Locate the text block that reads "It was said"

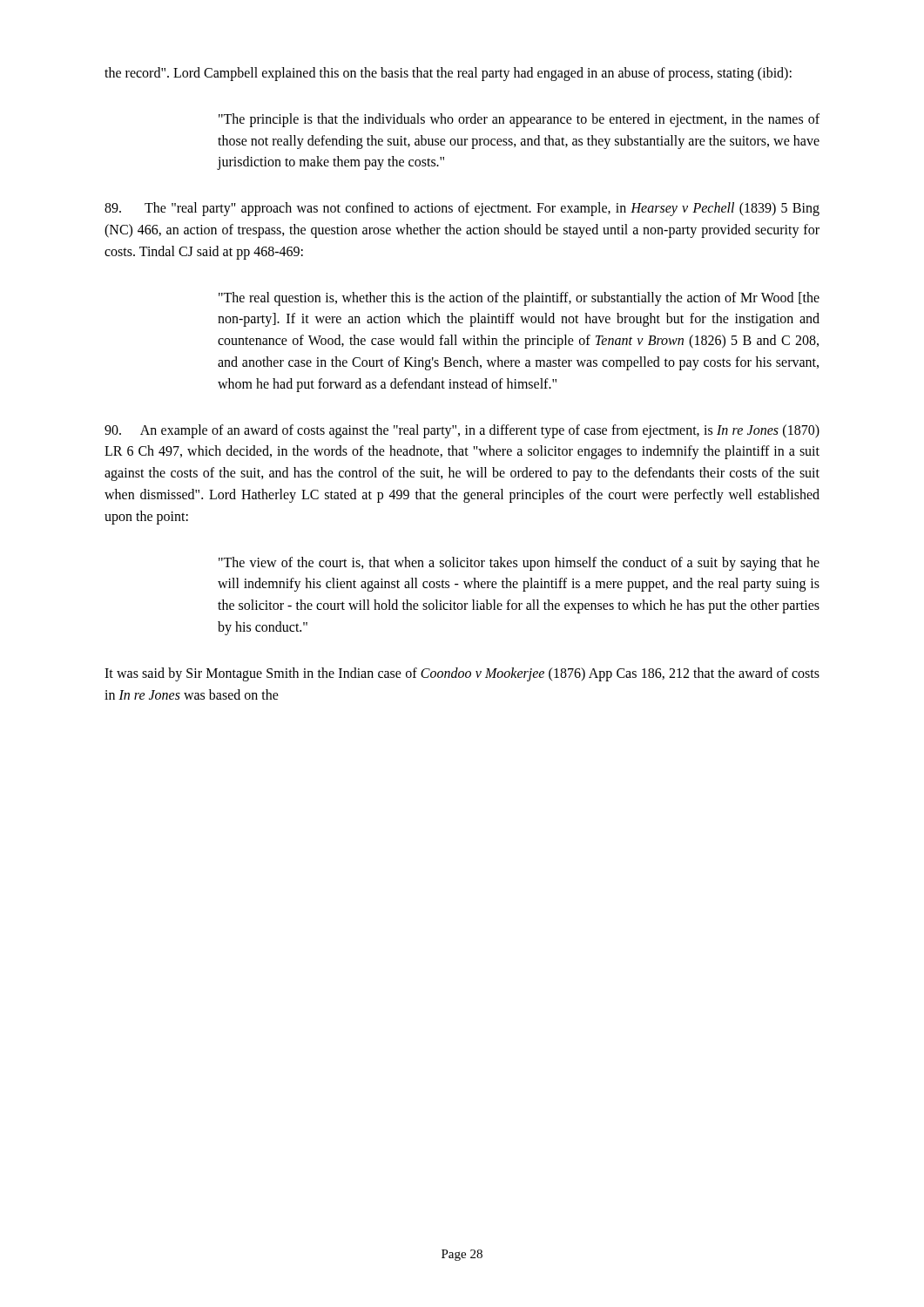pyautogui.click(x=462, y=684)
